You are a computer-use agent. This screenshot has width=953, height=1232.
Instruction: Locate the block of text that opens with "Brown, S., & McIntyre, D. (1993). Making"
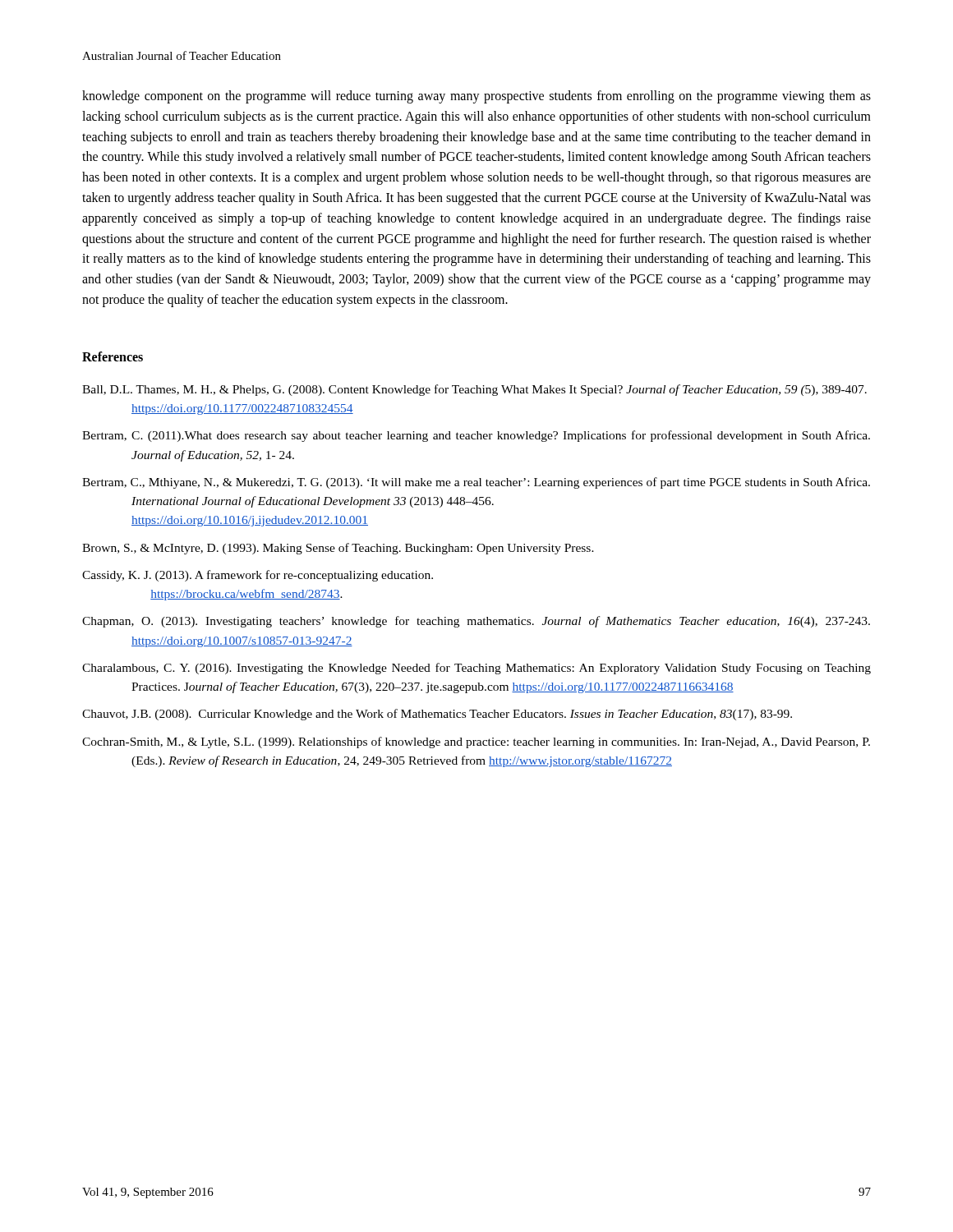tap(338, 547)
